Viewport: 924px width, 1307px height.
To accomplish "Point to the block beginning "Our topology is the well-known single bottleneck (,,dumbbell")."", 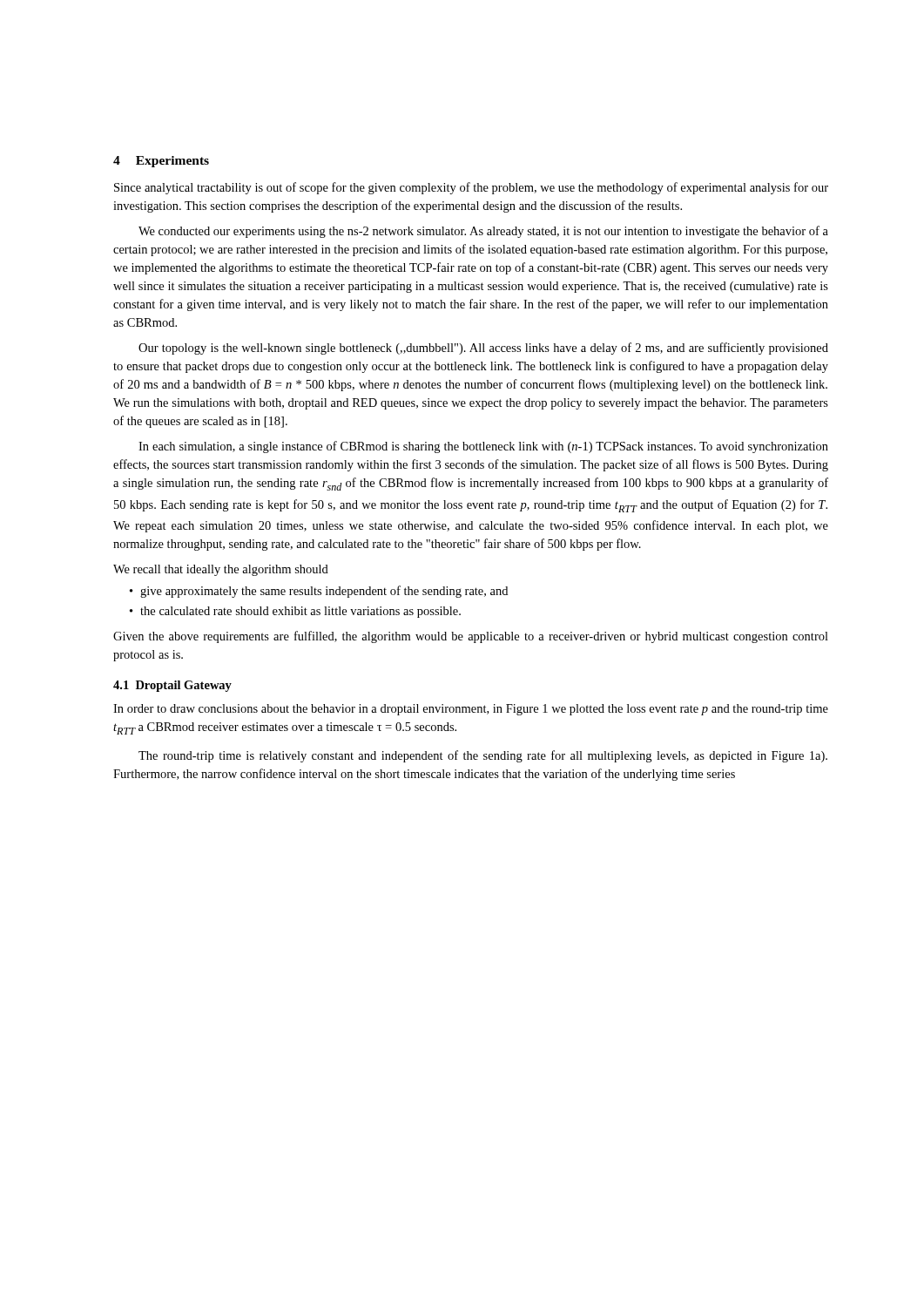I will [471, 385].
